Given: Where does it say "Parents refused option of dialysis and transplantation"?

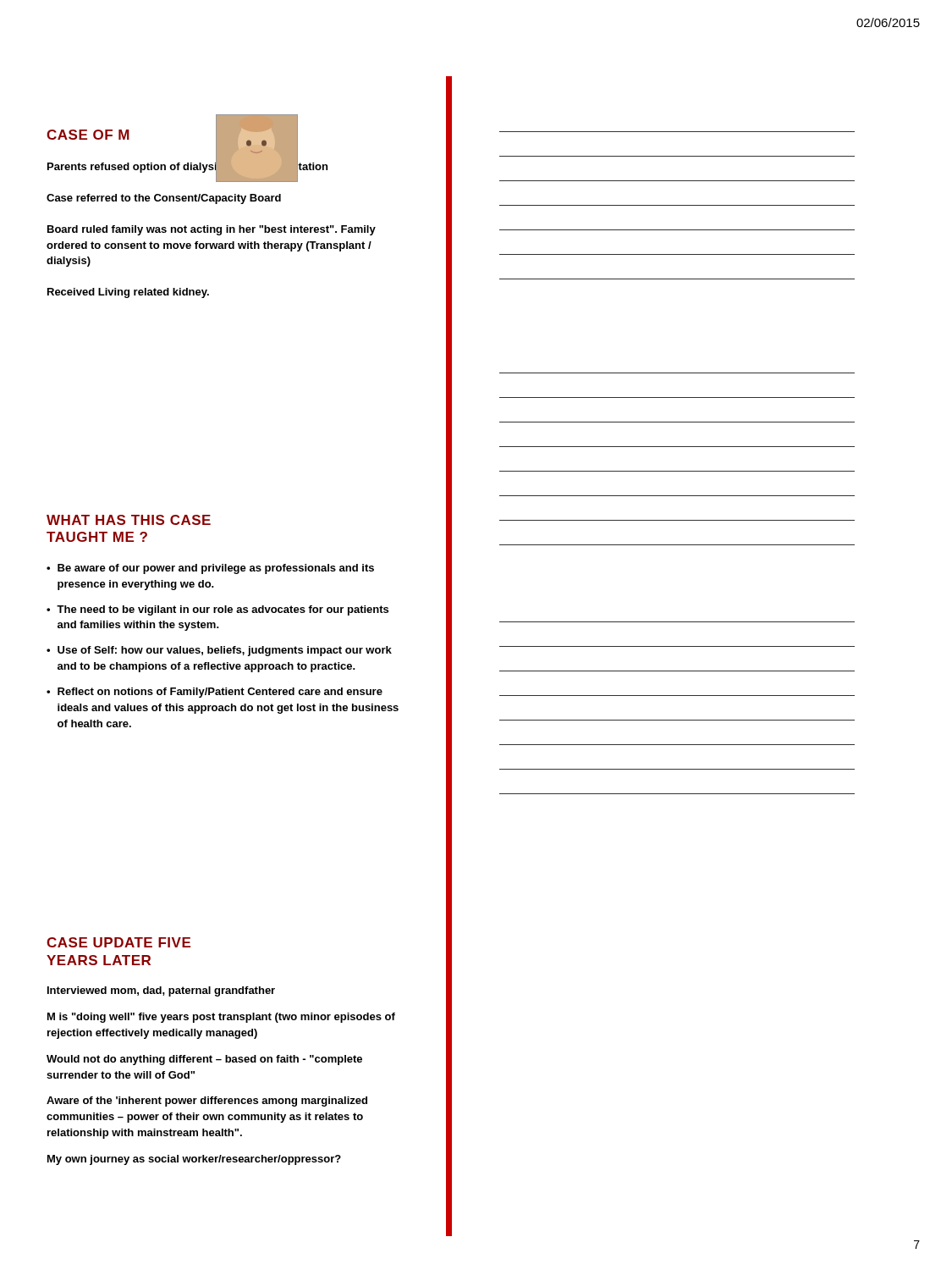Looking at the screenshot, I should tap(187, 166).
